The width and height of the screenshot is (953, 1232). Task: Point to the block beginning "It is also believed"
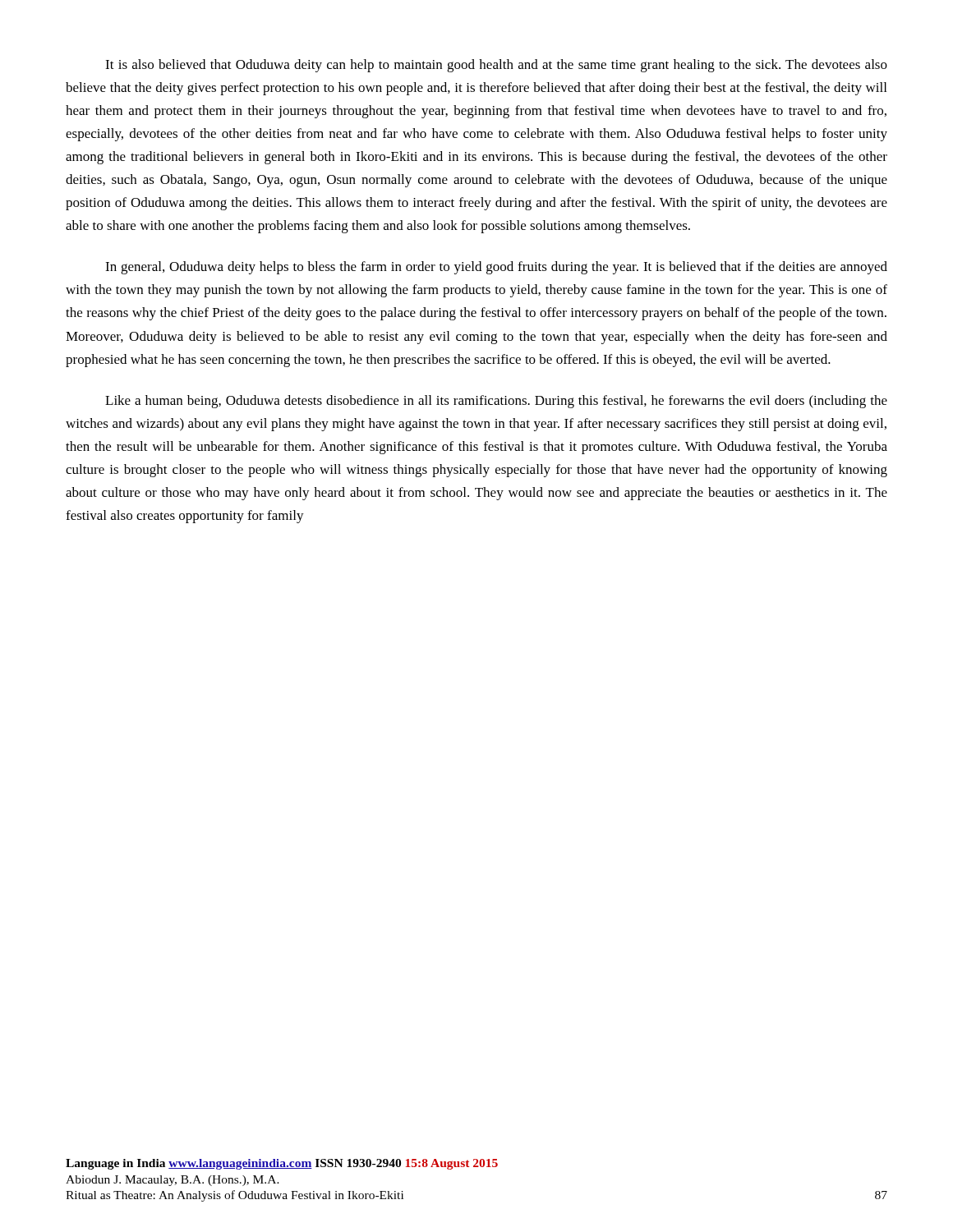(476, 145)
